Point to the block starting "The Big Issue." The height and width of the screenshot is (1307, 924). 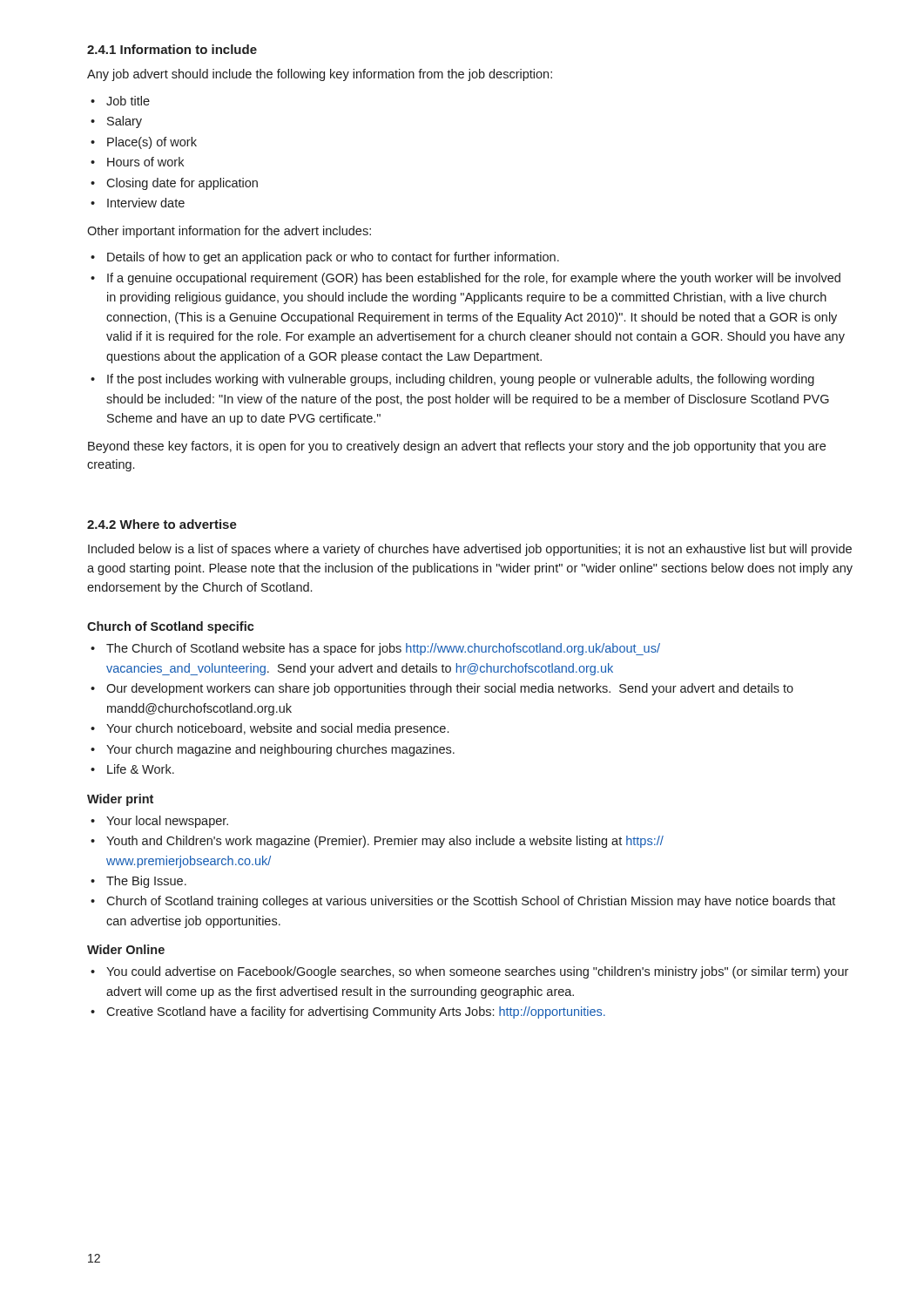pyautogui.click(x=147, y=881)
